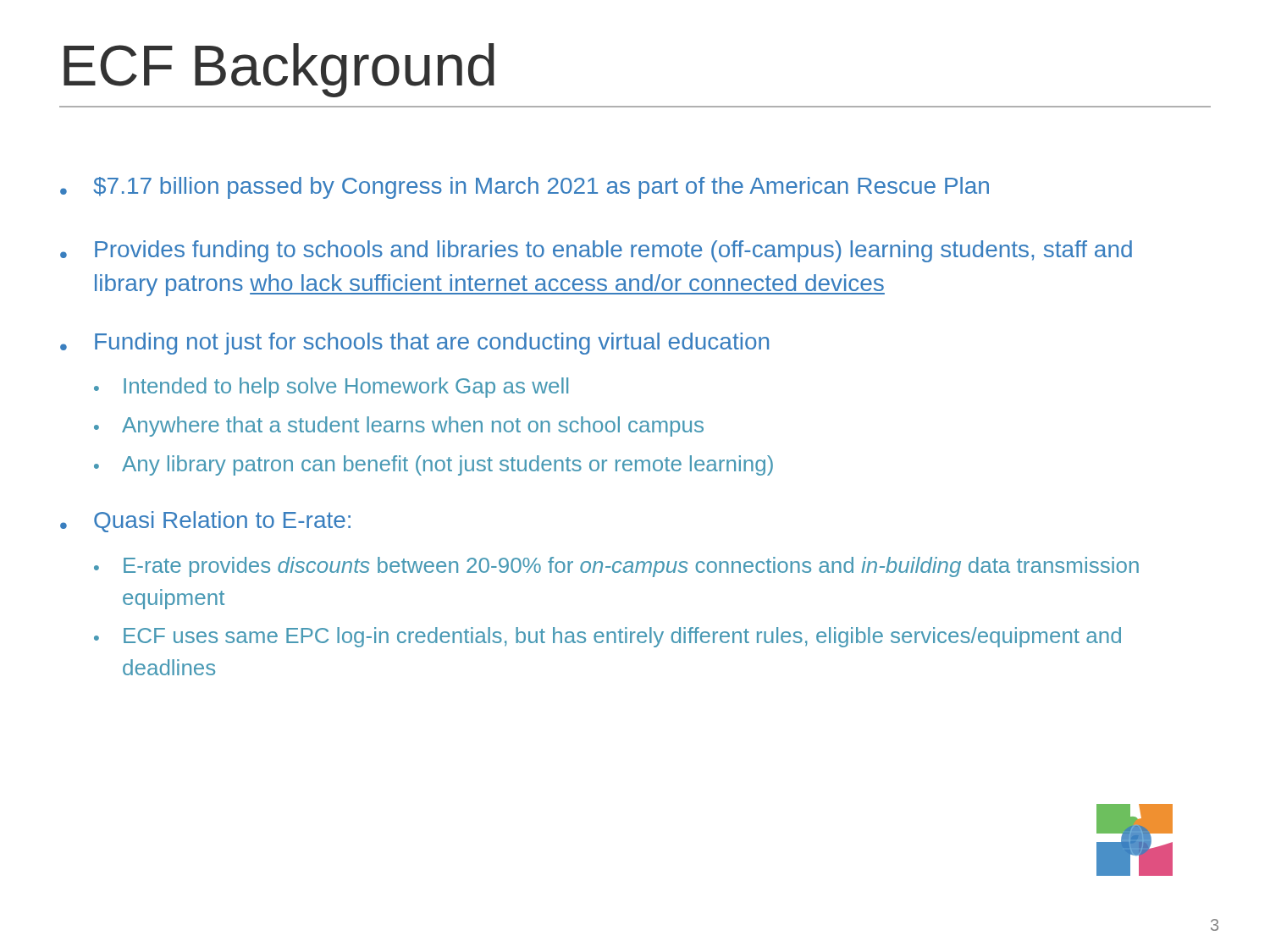1270x952 pixels.
Task: Point to the passage starting "• Any library patron can benefit (not"
Action: (x=639, y=464)
